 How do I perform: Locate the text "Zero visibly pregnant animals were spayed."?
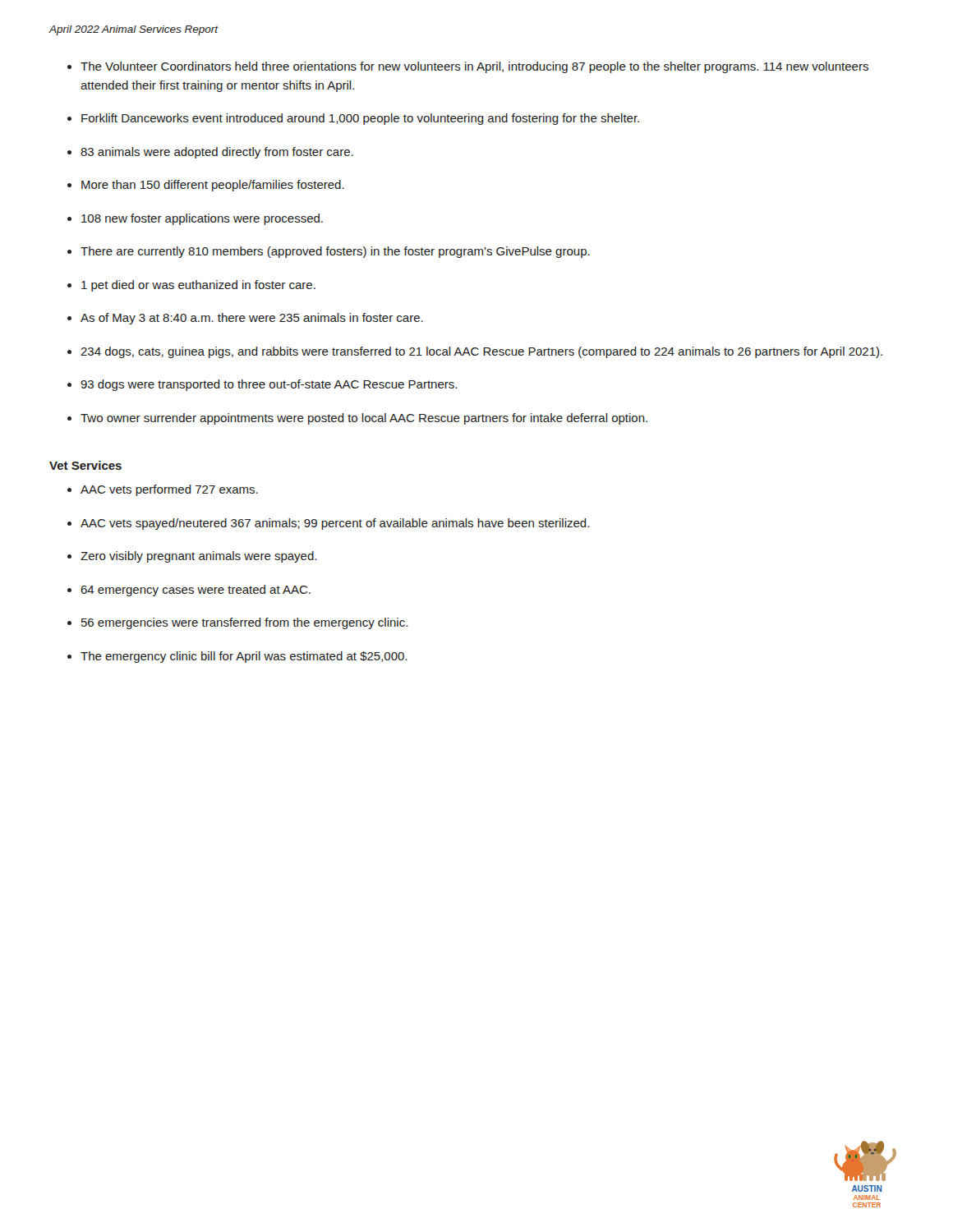pyautogui.click(x=198, y=557)
